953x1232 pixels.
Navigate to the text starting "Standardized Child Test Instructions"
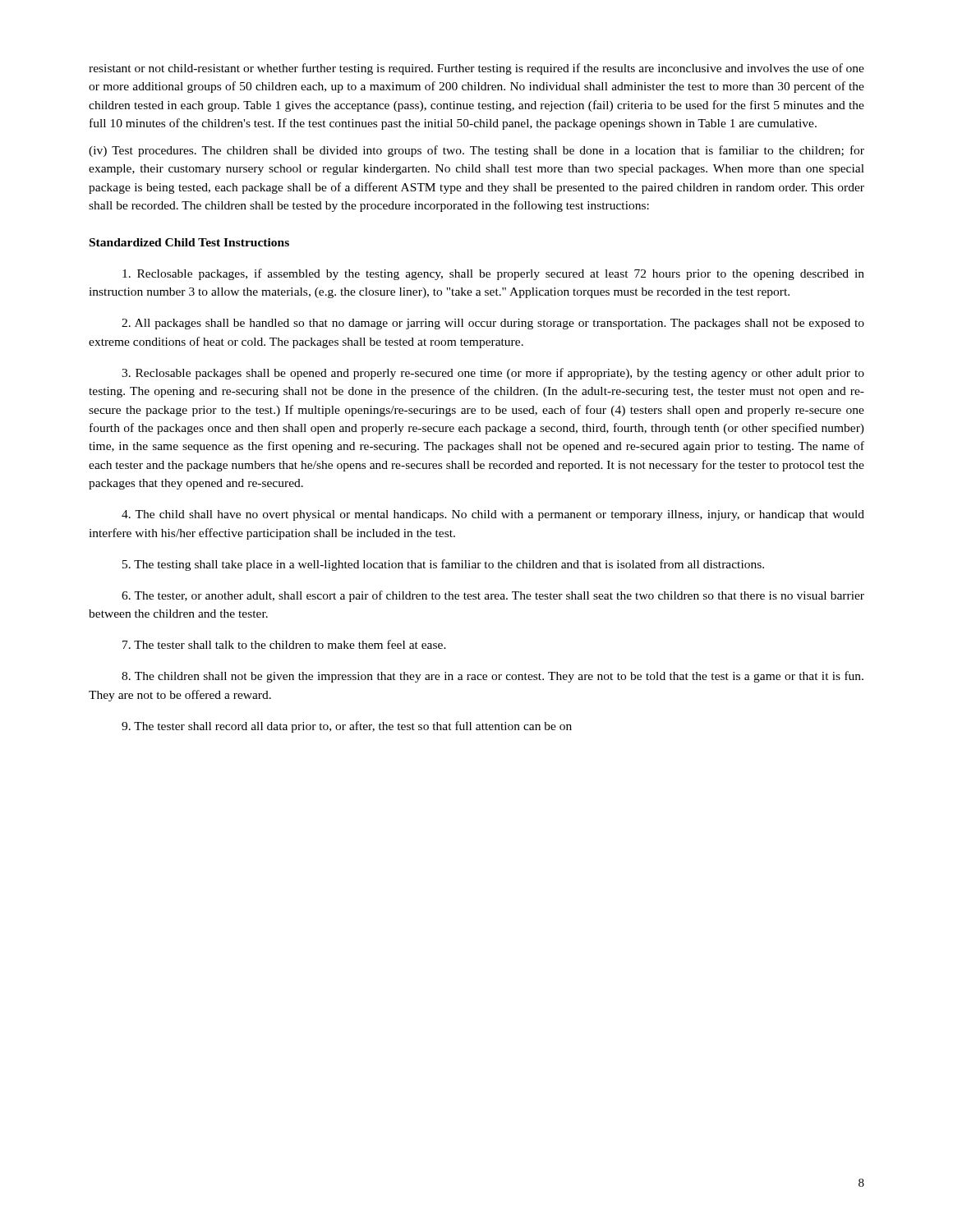(189, 242)
